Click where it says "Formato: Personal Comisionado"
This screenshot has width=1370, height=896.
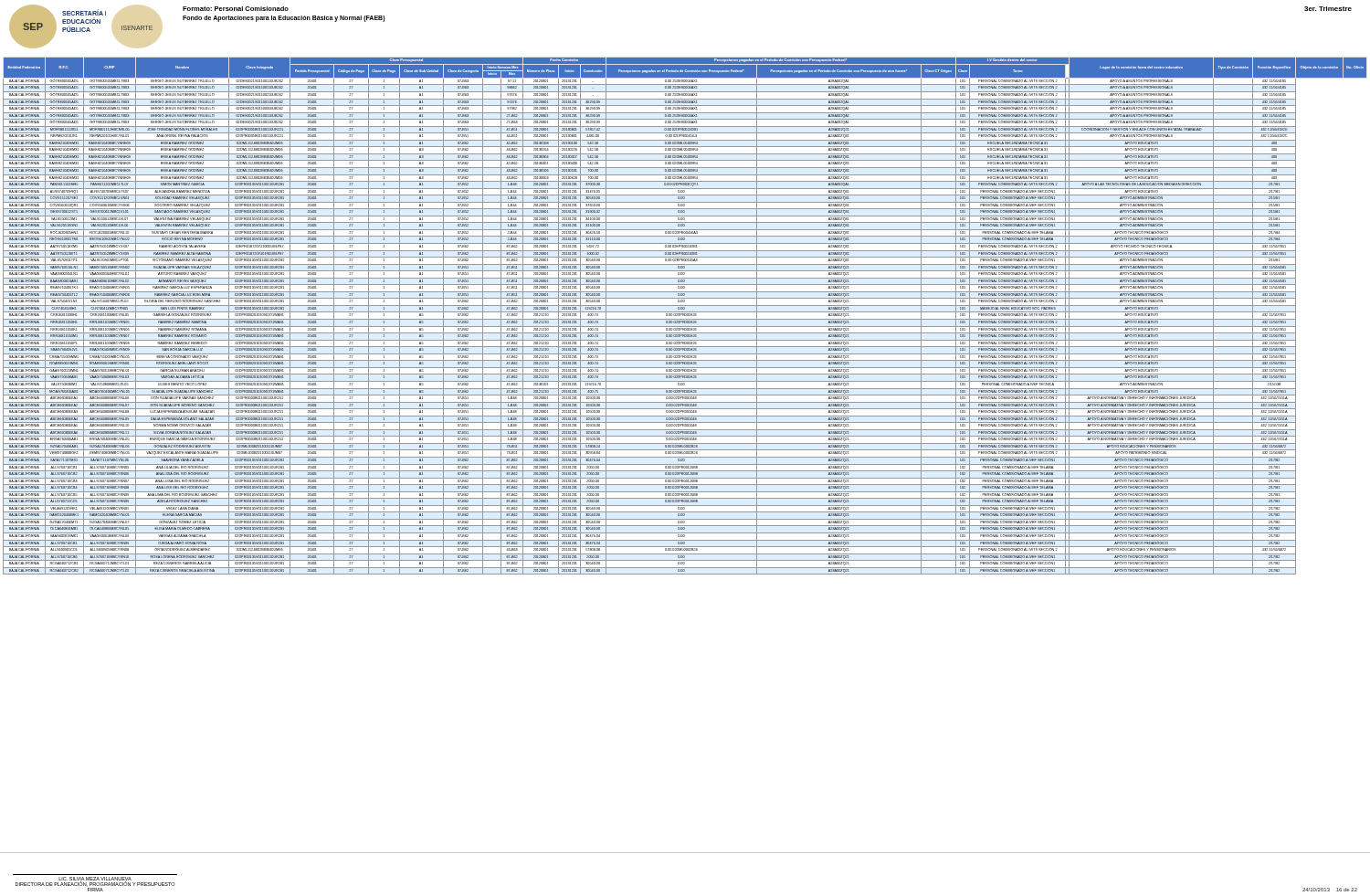(x=236, y=9)
